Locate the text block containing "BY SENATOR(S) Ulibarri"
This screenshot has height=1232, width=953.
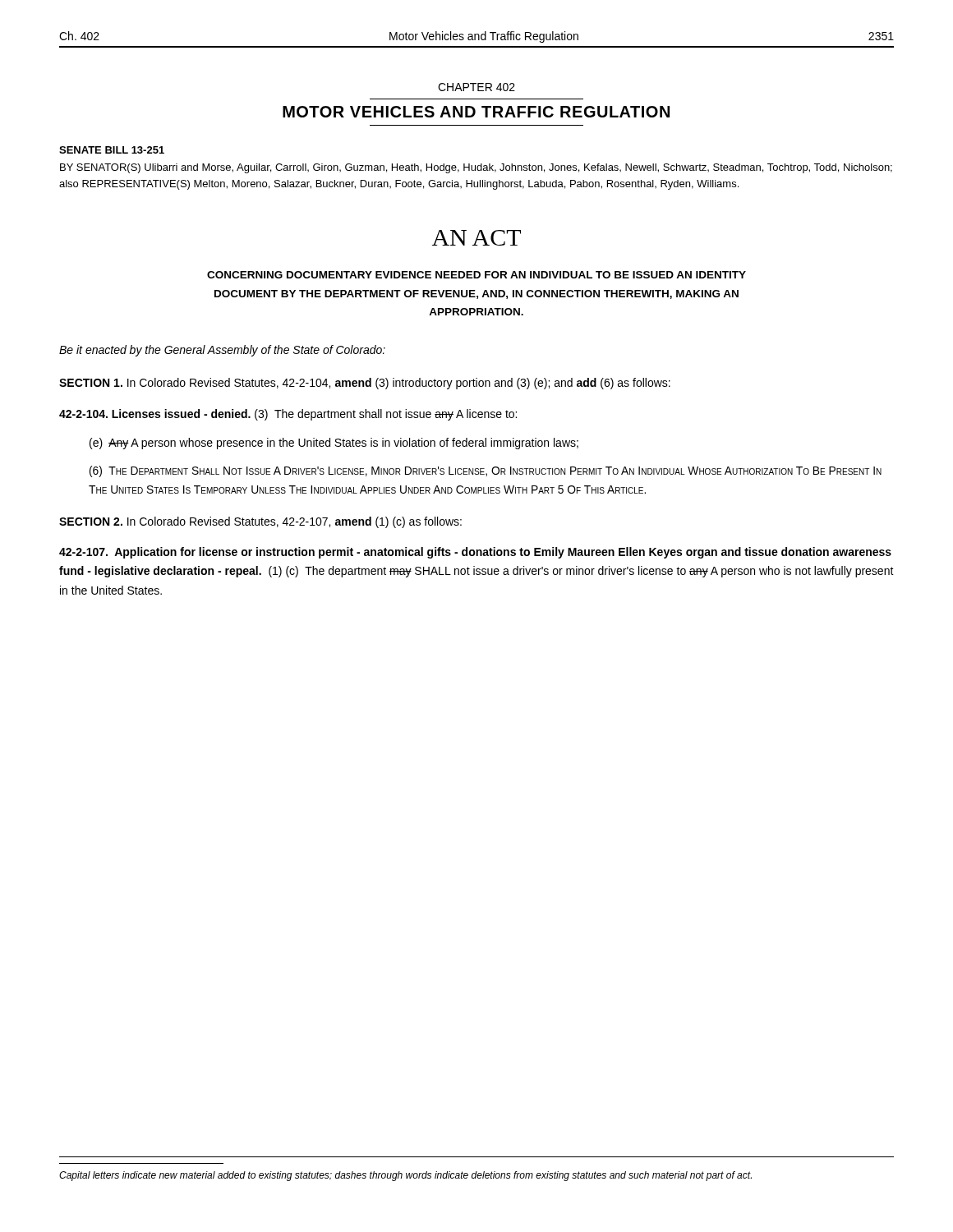pyautogui.click(x=476, y=175)
